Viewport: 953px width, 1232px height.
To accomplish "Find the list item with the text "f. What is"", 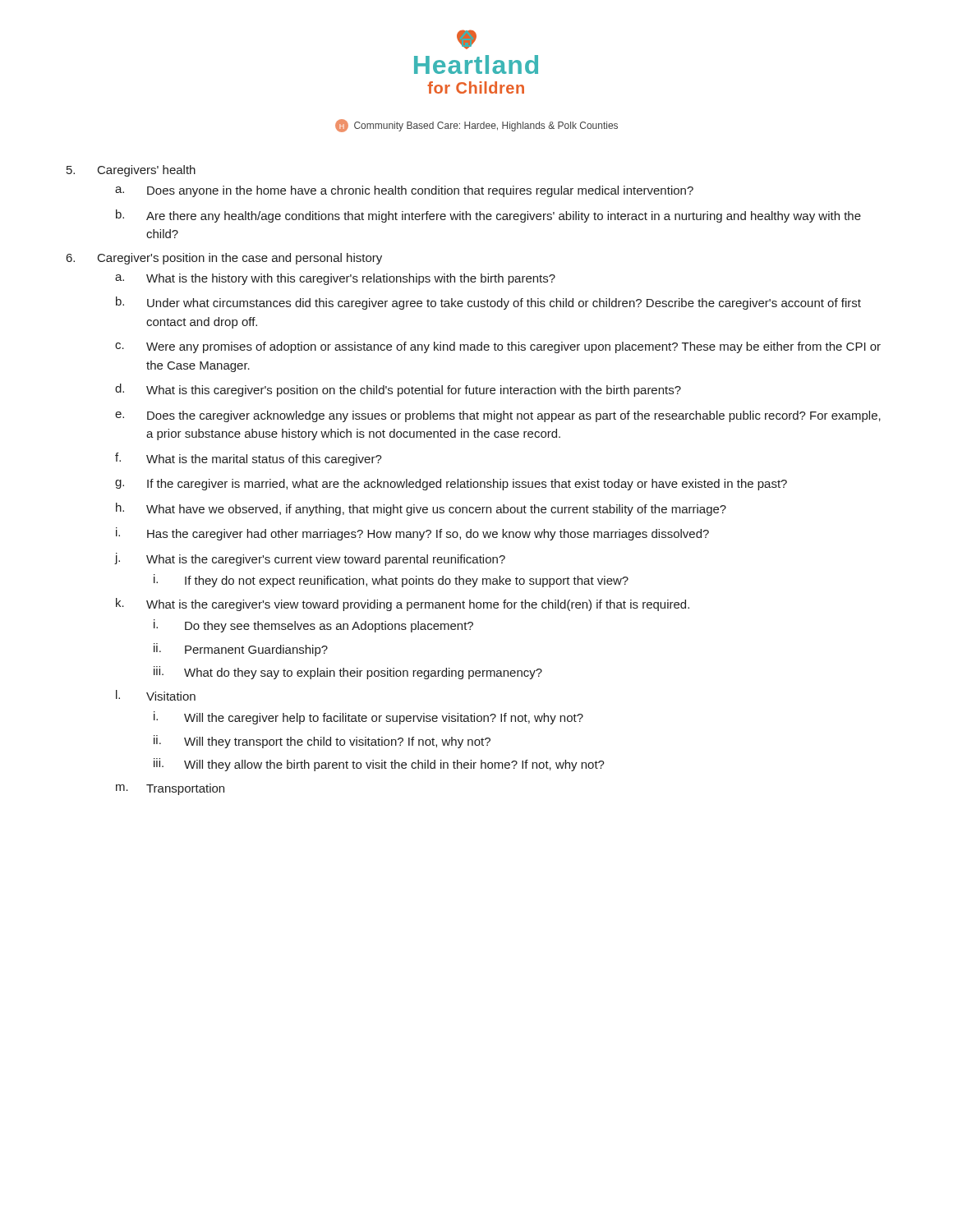I will coord(248,459).
